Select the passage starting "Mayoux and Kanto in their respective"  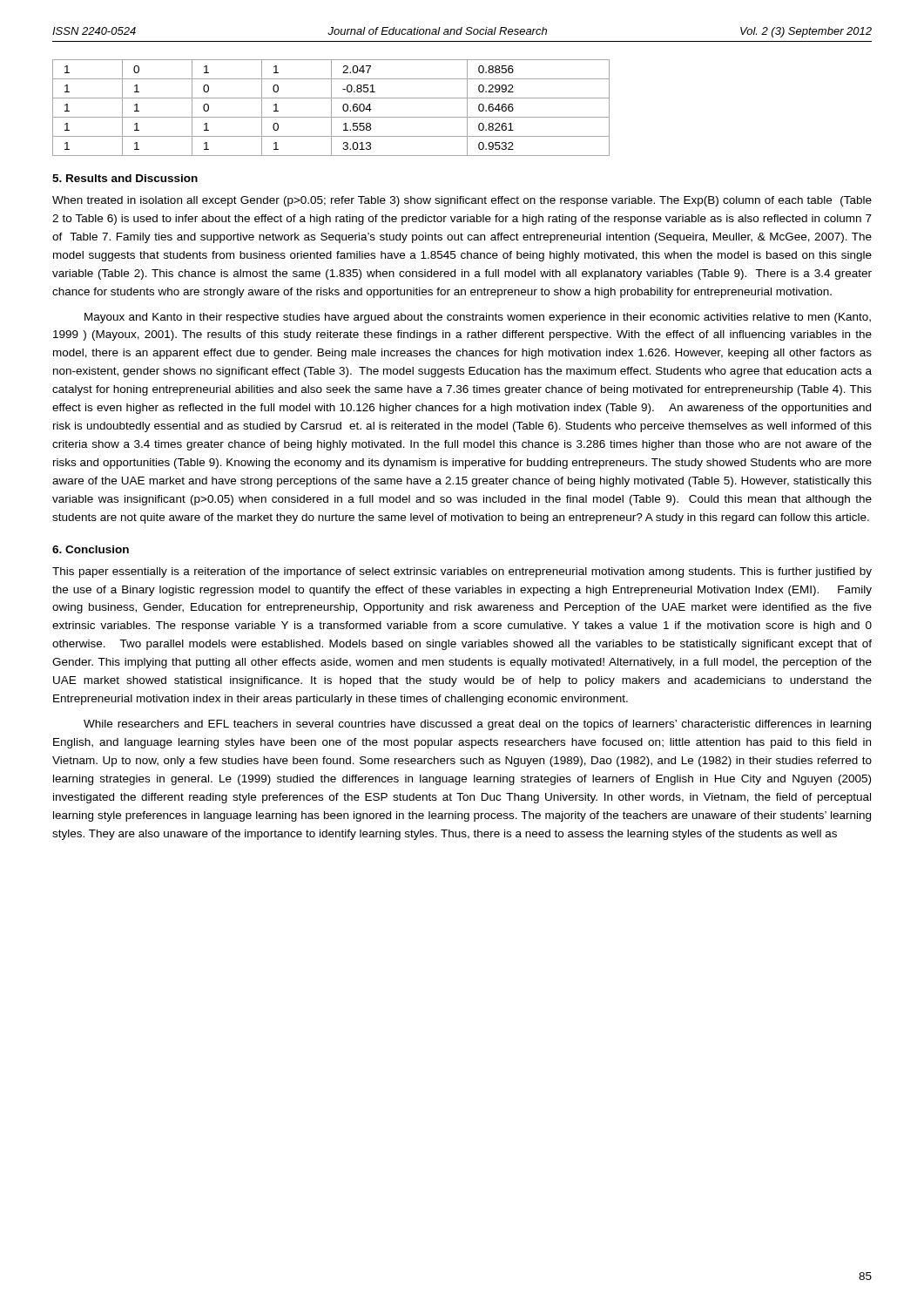[462, 417]
